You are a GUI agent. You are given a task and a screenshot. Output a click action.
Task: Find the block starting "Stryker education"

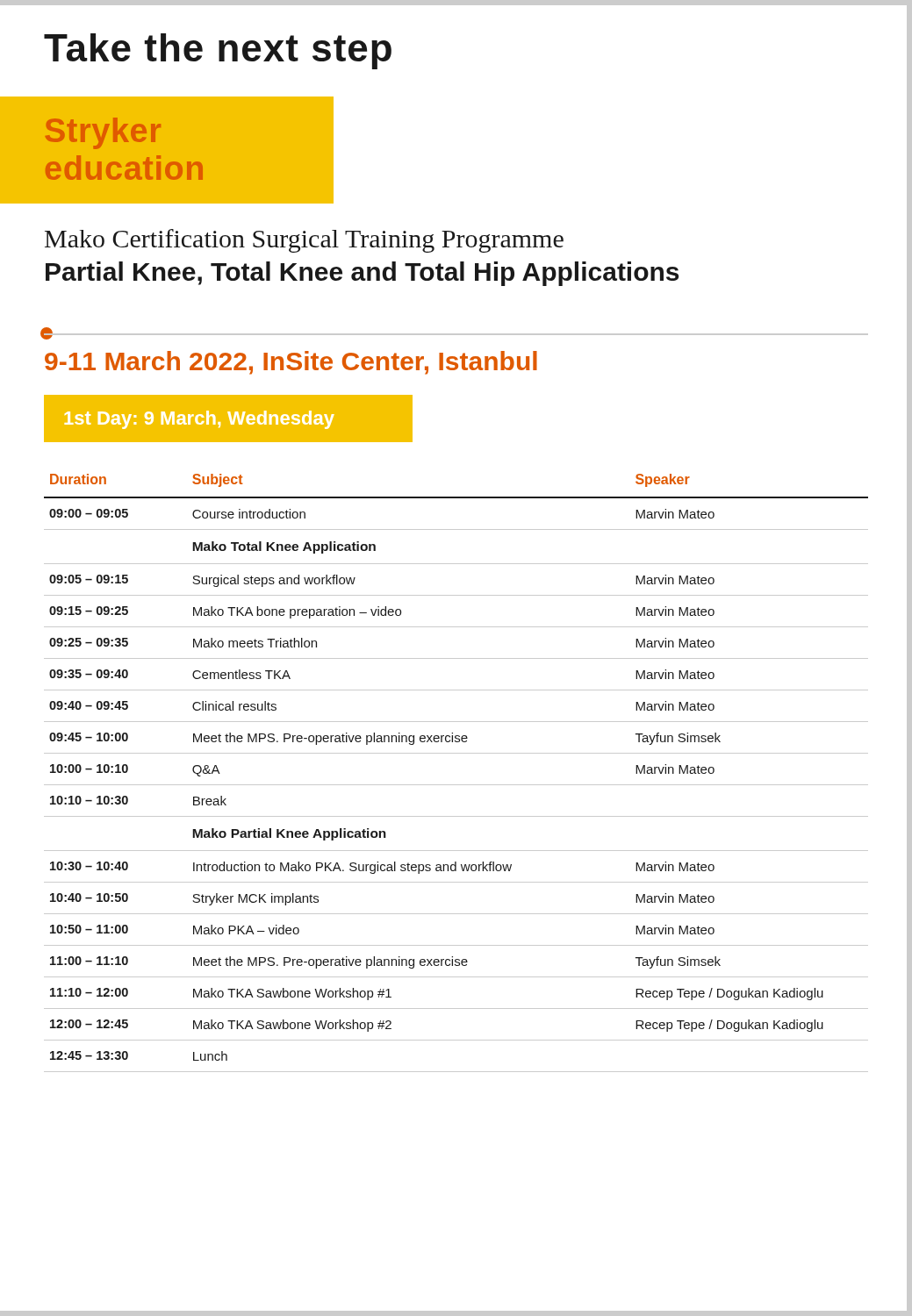coord(125,150)
